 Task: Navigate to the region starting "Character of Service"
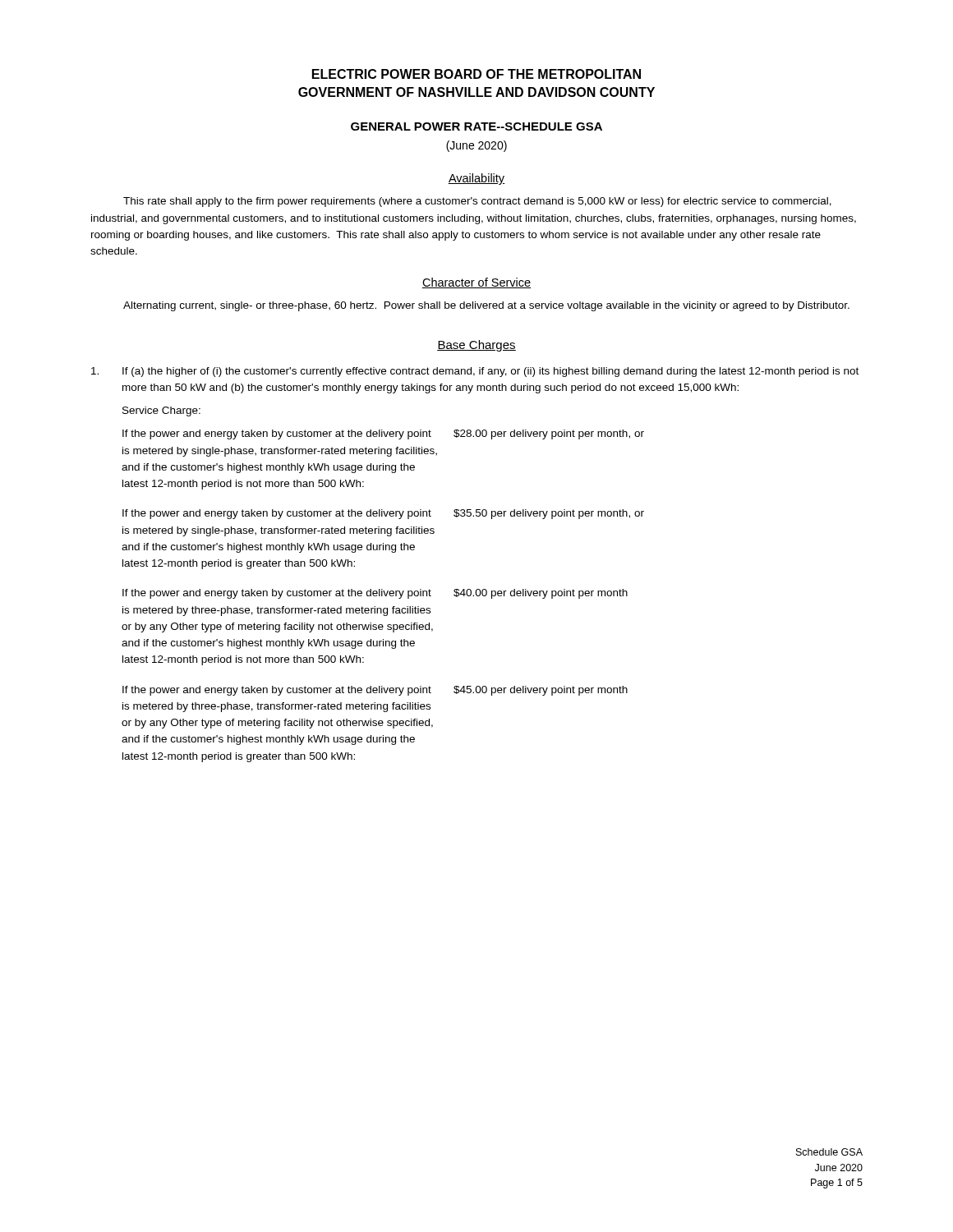pyautogui.click(x=476, y=283)
